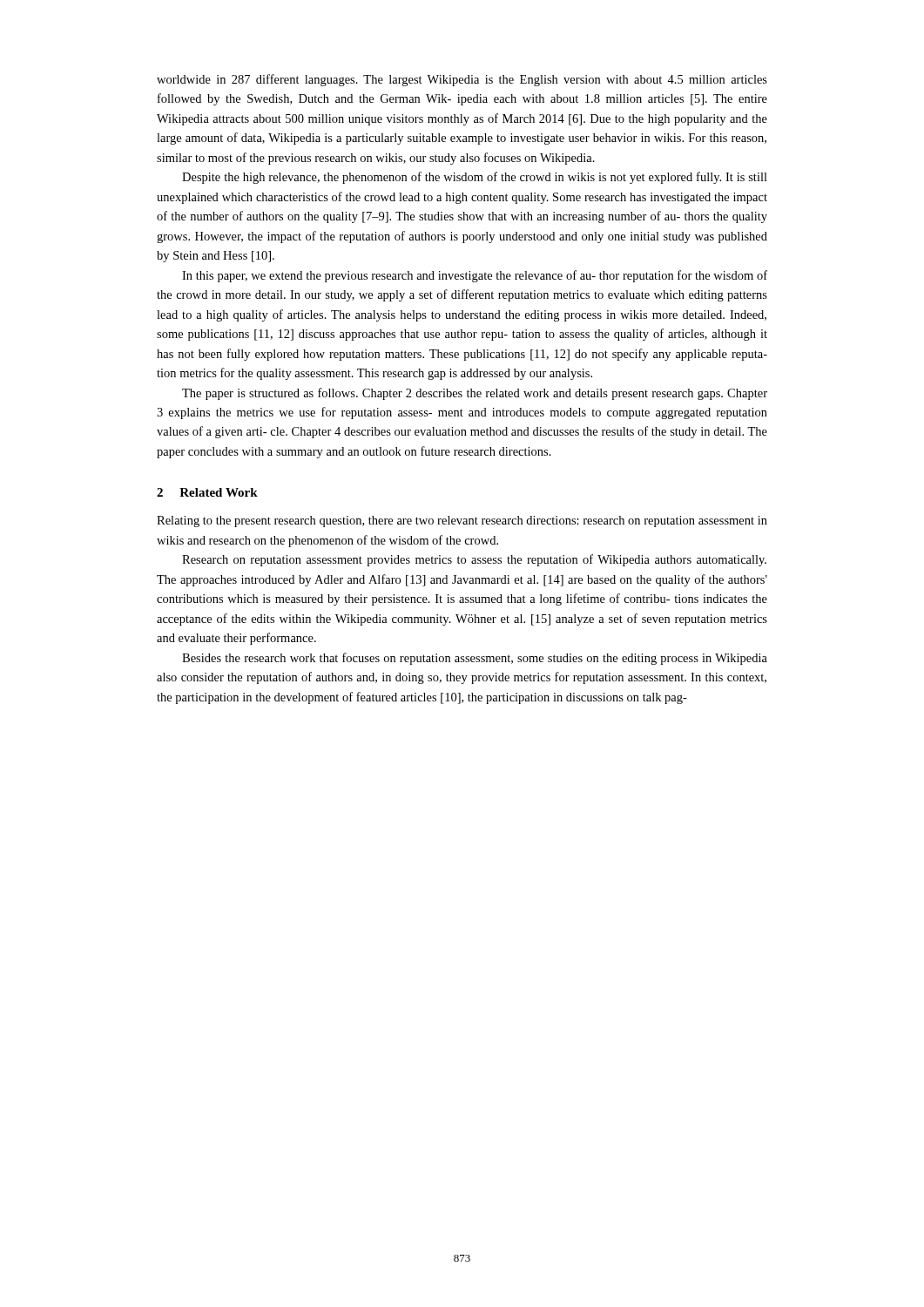Screen dimensions: 1307x924
Task: Point to the block beginning "Research on reputation assessment provides"
Action: (462, 599)
